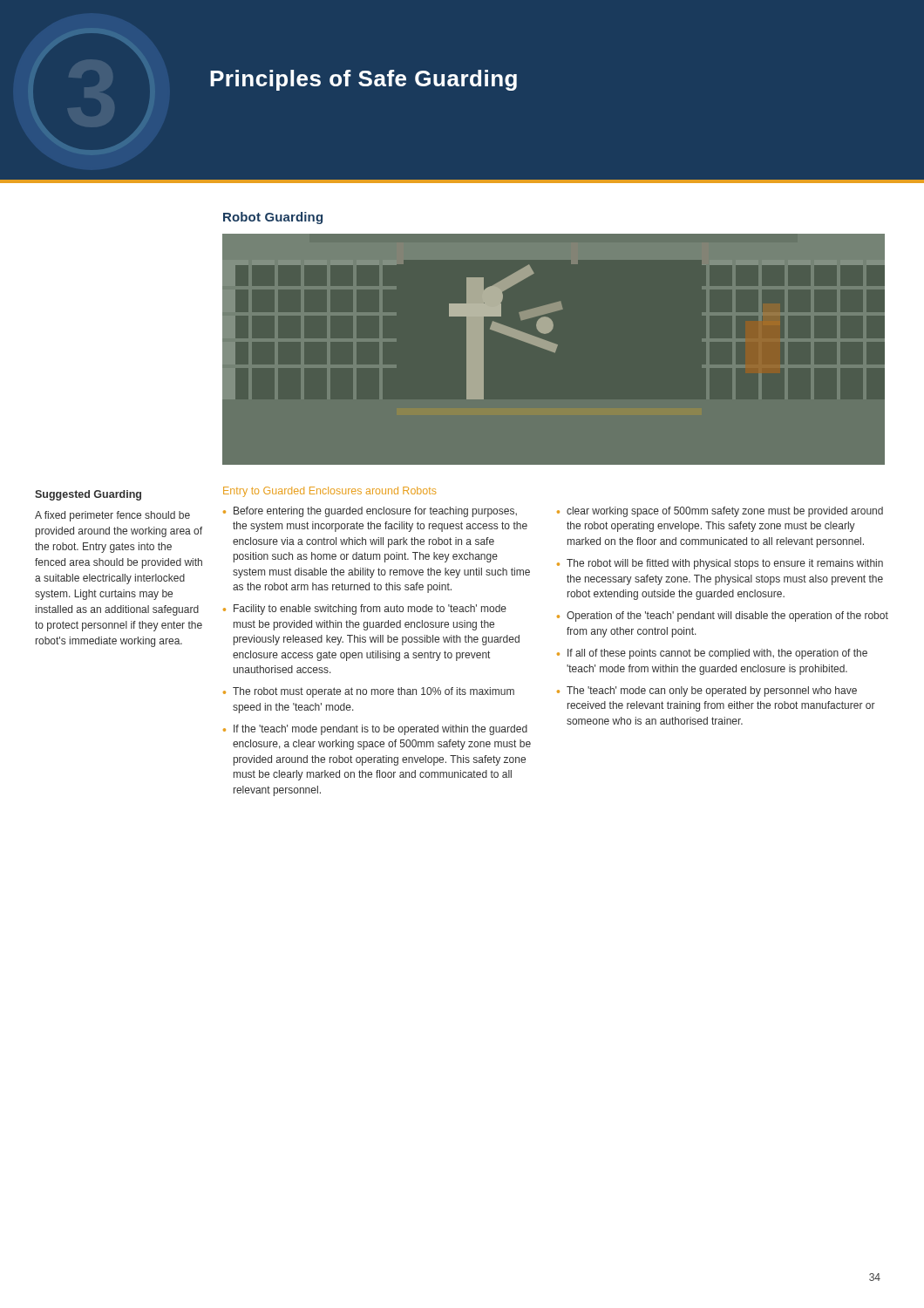
Task: Navigate to the text block starting "Robot Guarding"
Action: click(273, 217)
